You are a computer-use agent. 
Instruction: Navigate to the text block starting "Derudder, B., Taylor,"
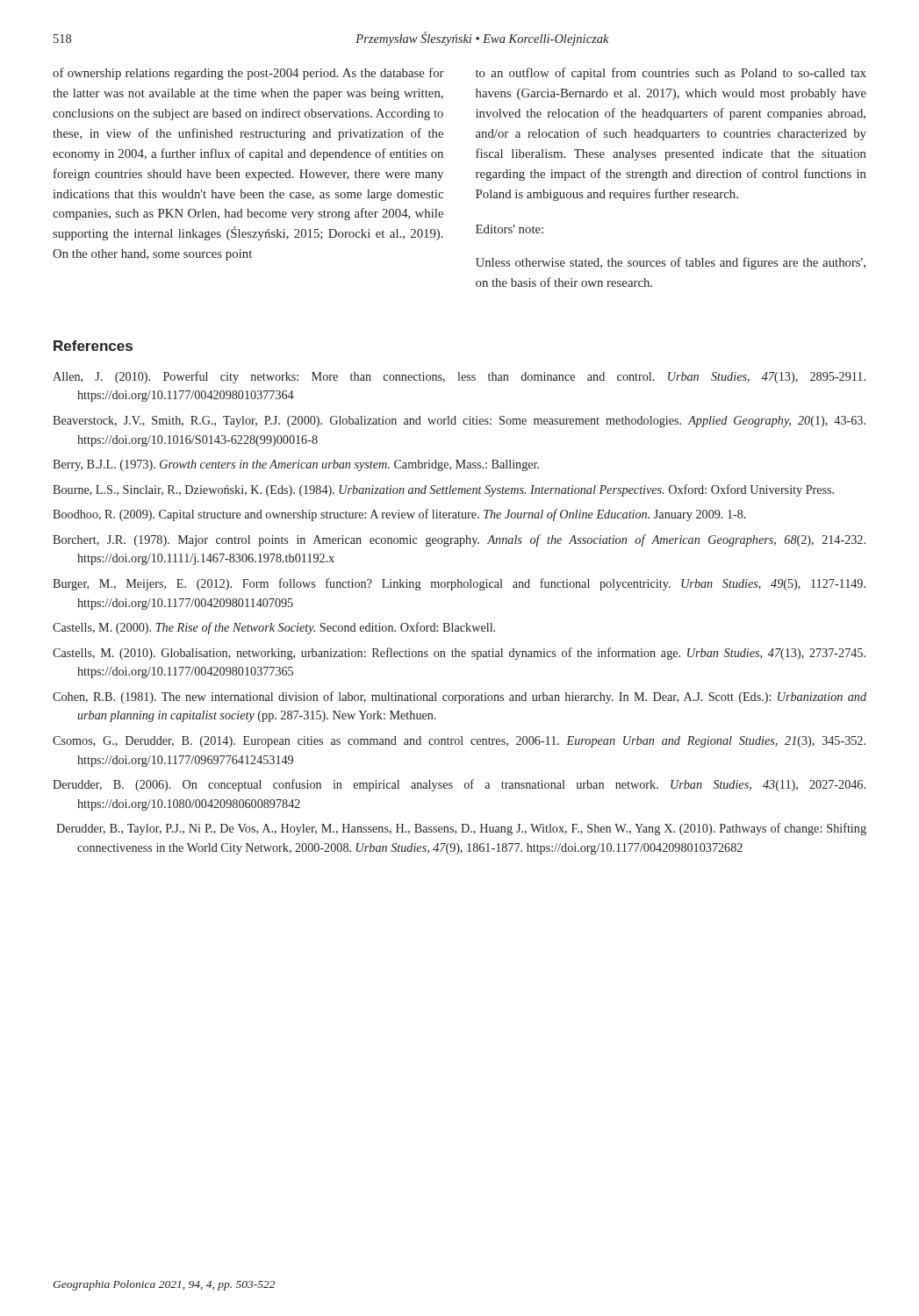pyautogui.click(x=460, y=838)
